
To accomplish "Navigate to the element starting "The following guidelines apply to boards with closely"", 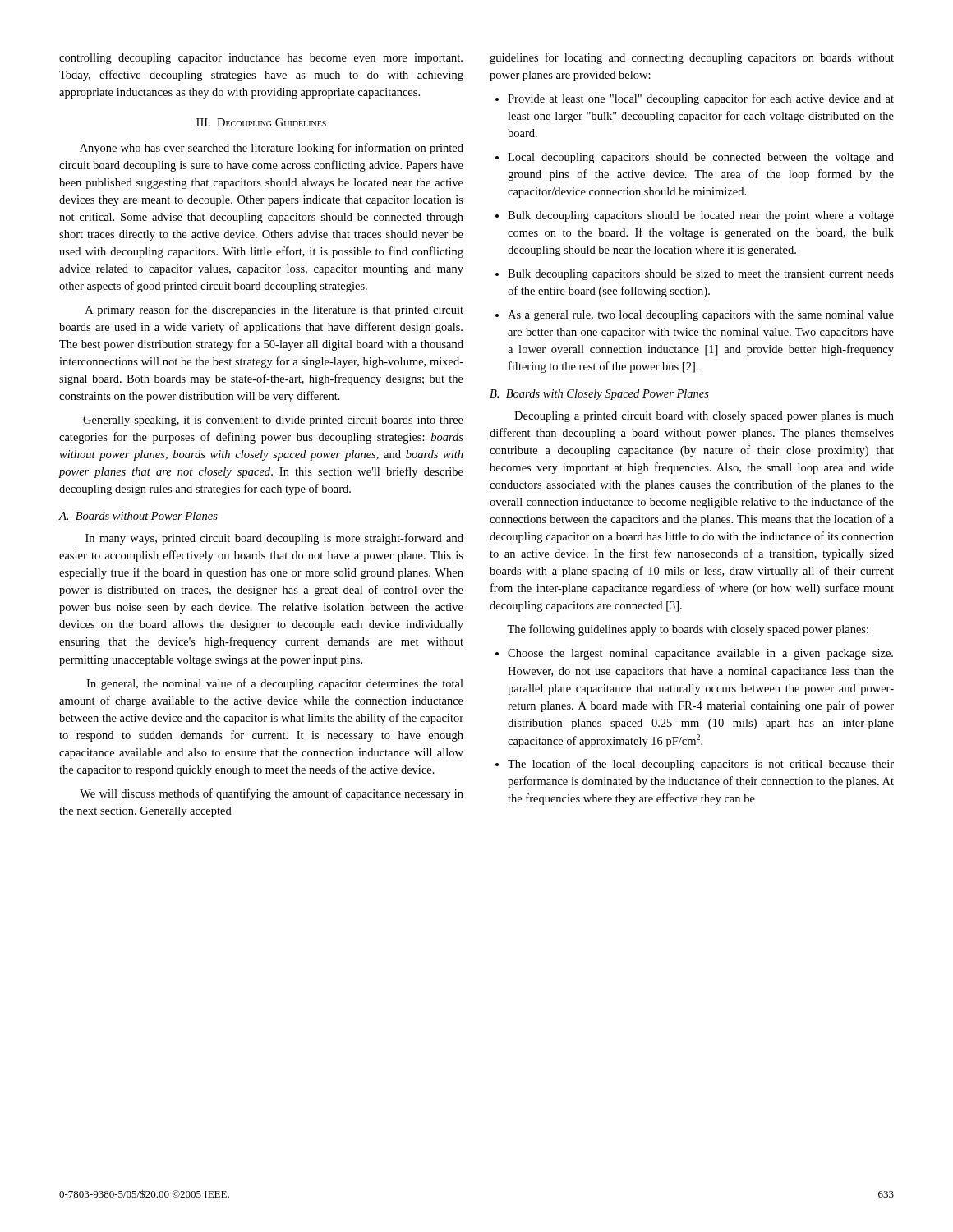I will click(x=692, y=630).
